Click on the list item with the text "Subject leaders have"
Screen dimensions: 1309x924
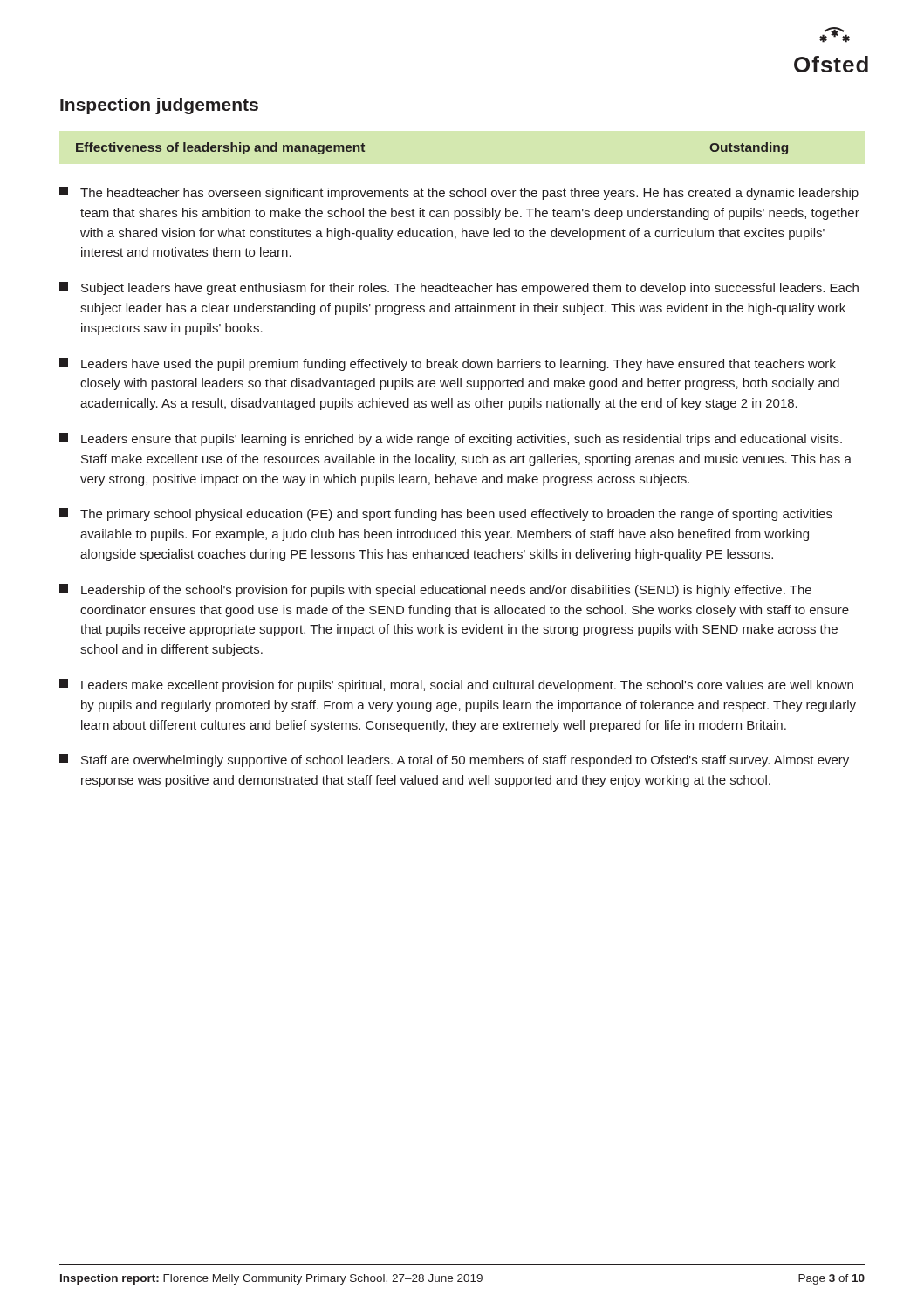(462, 308)
